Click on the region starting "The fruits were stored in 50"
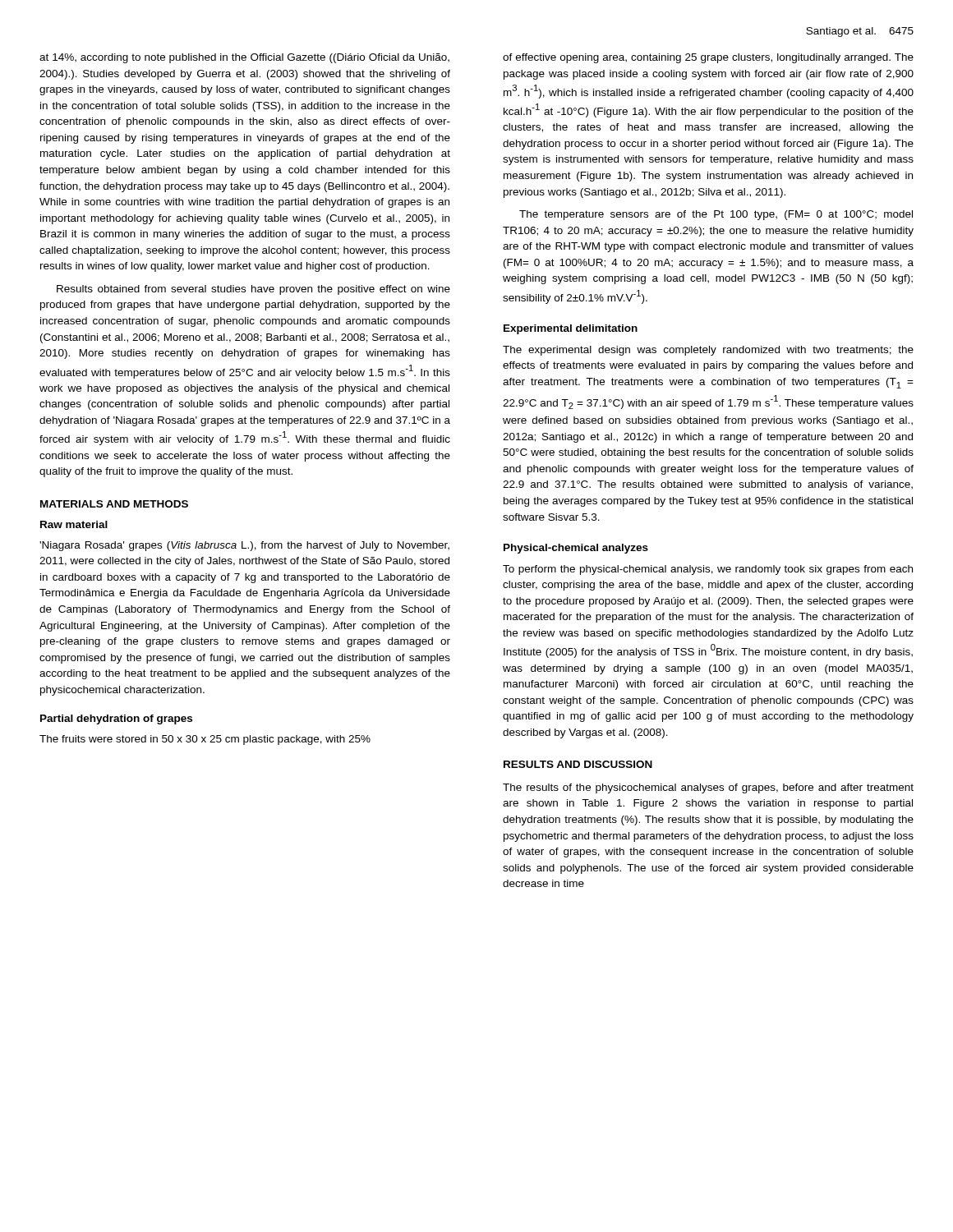The image size is (953, 1232). [x=245, y=739]
